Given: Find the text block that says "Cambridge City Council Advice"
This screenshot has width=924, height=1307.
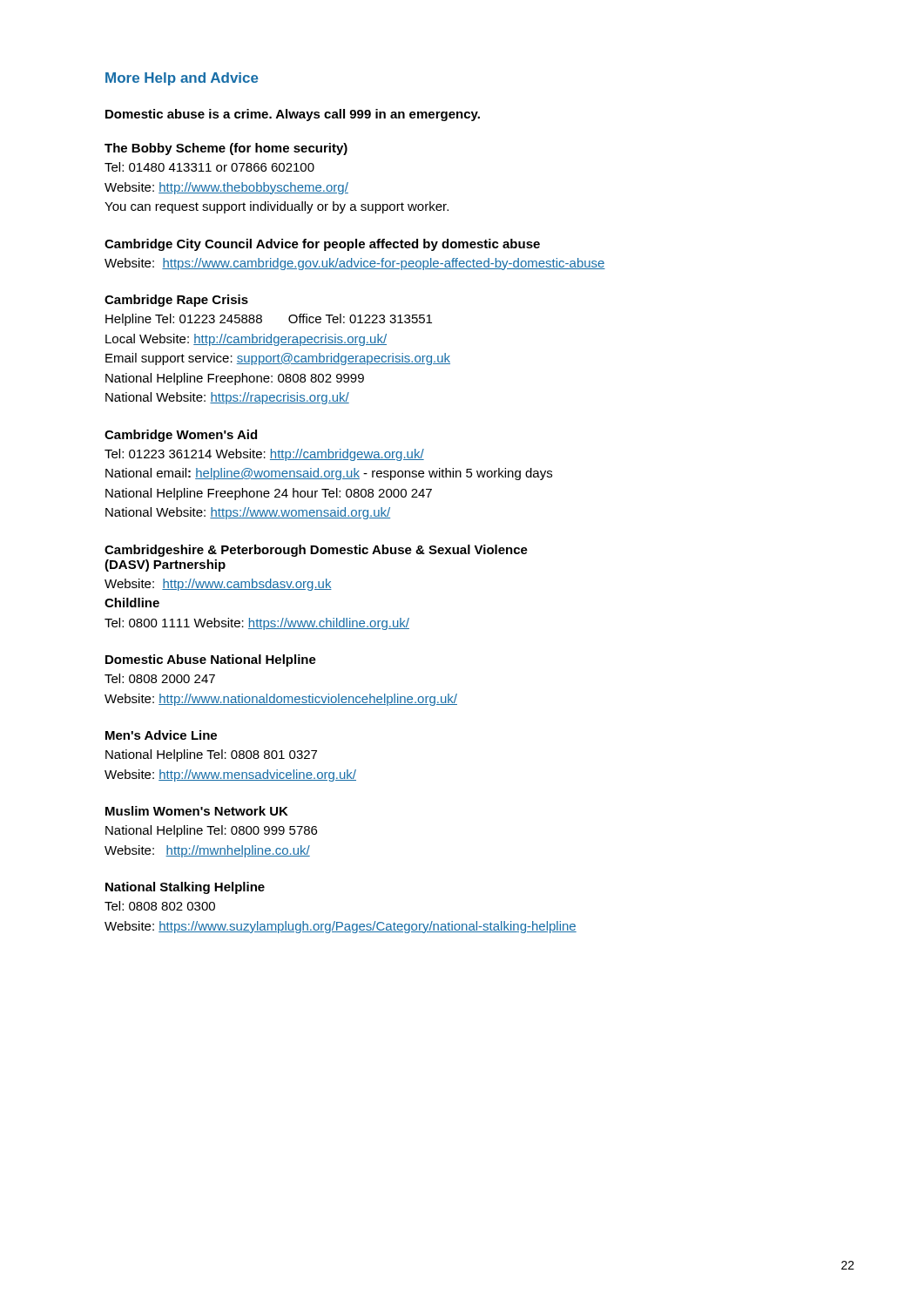Looking at the screenshot, I should [462, 254].
